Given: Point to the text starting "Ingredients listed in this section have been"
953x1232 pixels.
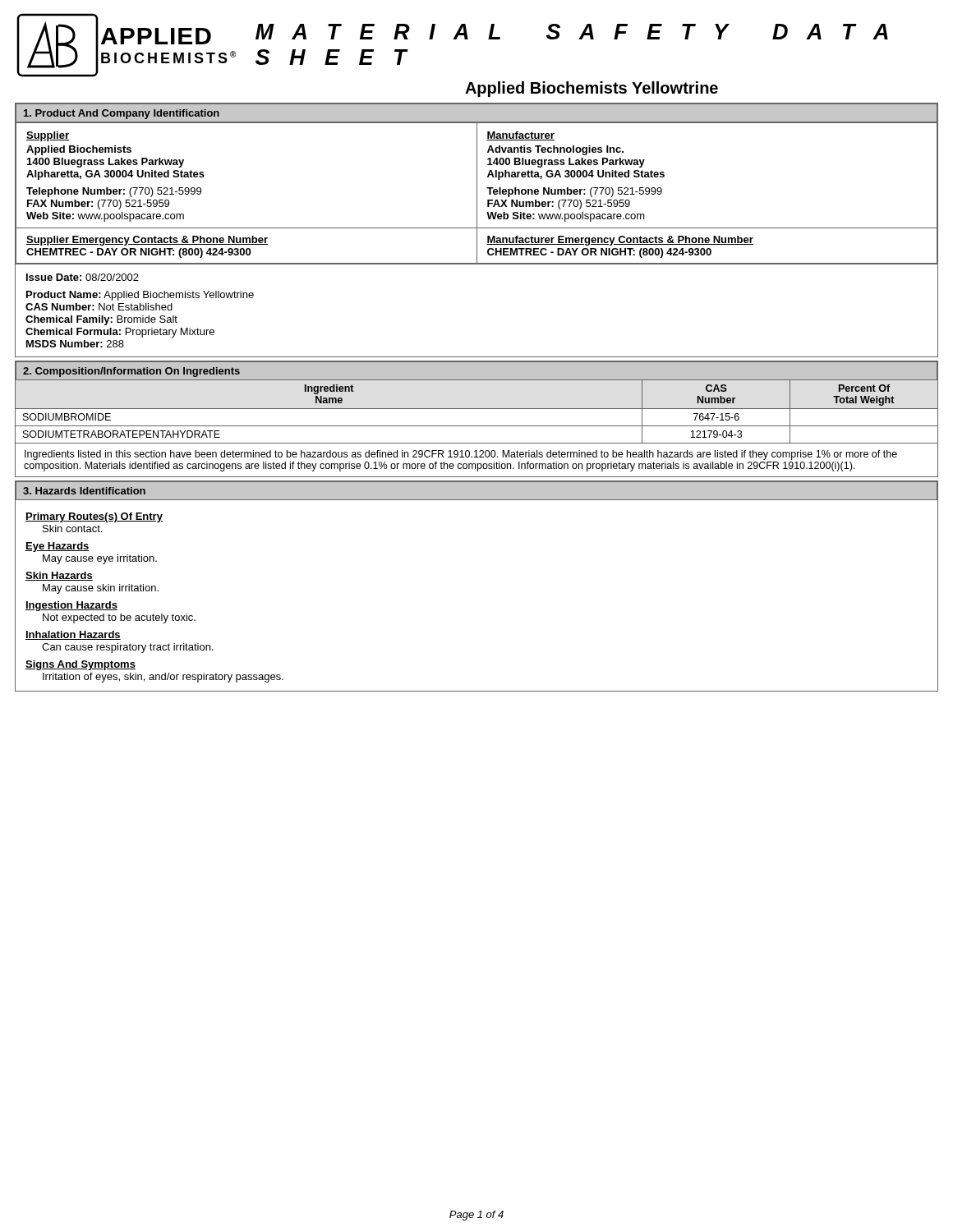Looking at the screenshot, I should coord(461,460).
